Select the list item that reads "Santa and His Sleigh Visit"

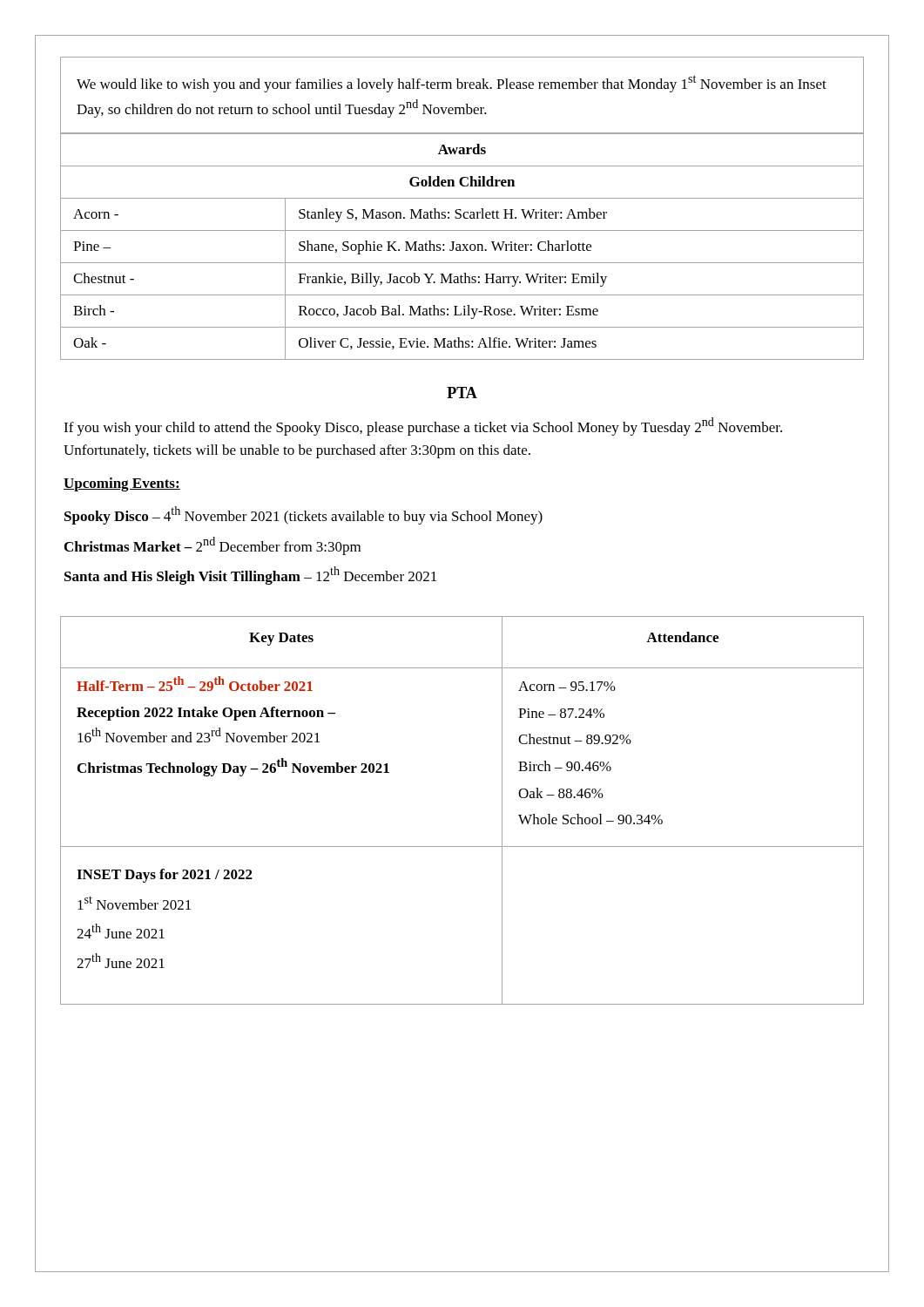click(250, 574)
